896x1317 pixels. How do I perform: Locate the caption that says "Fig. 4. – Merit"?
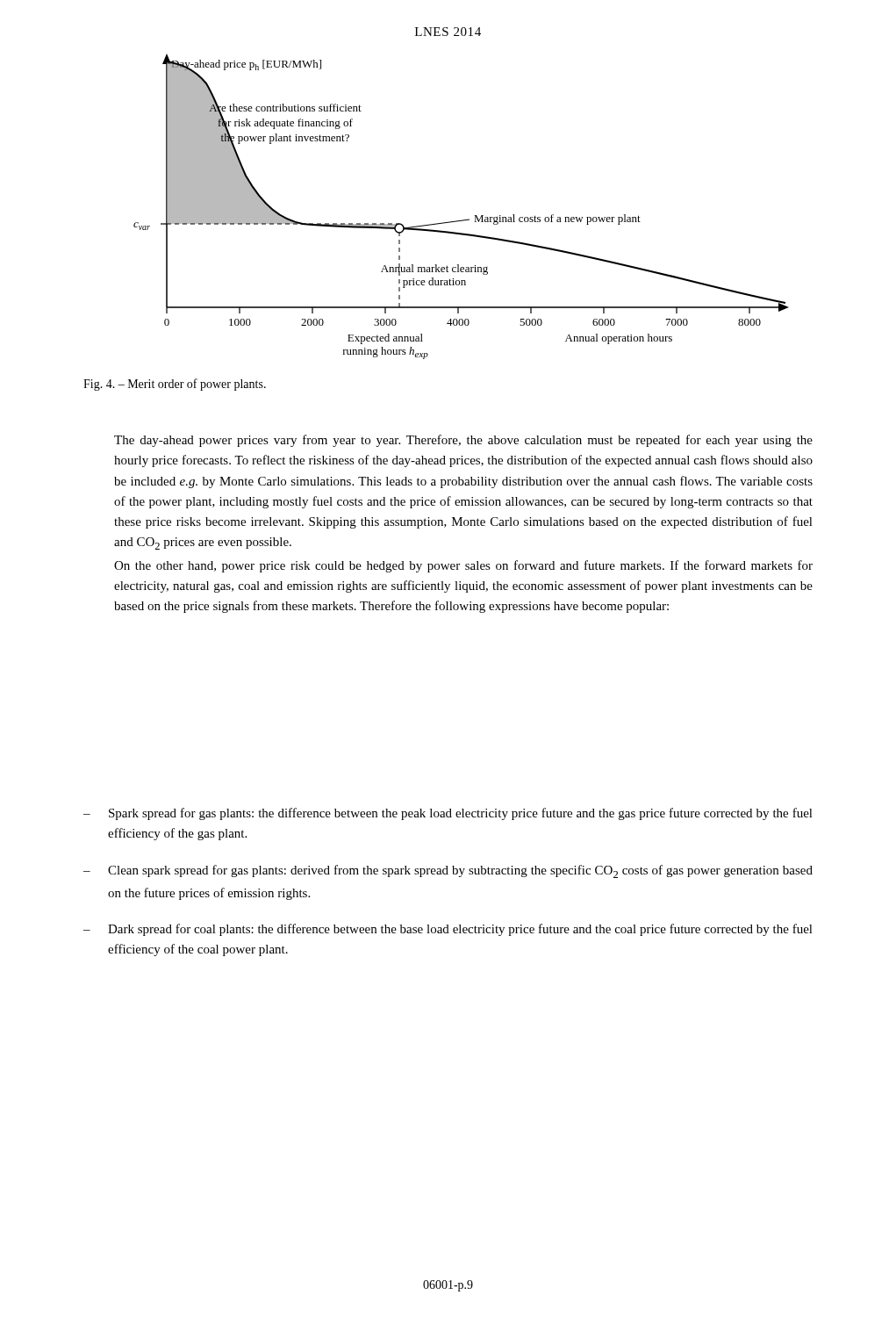tap(175, 384)
